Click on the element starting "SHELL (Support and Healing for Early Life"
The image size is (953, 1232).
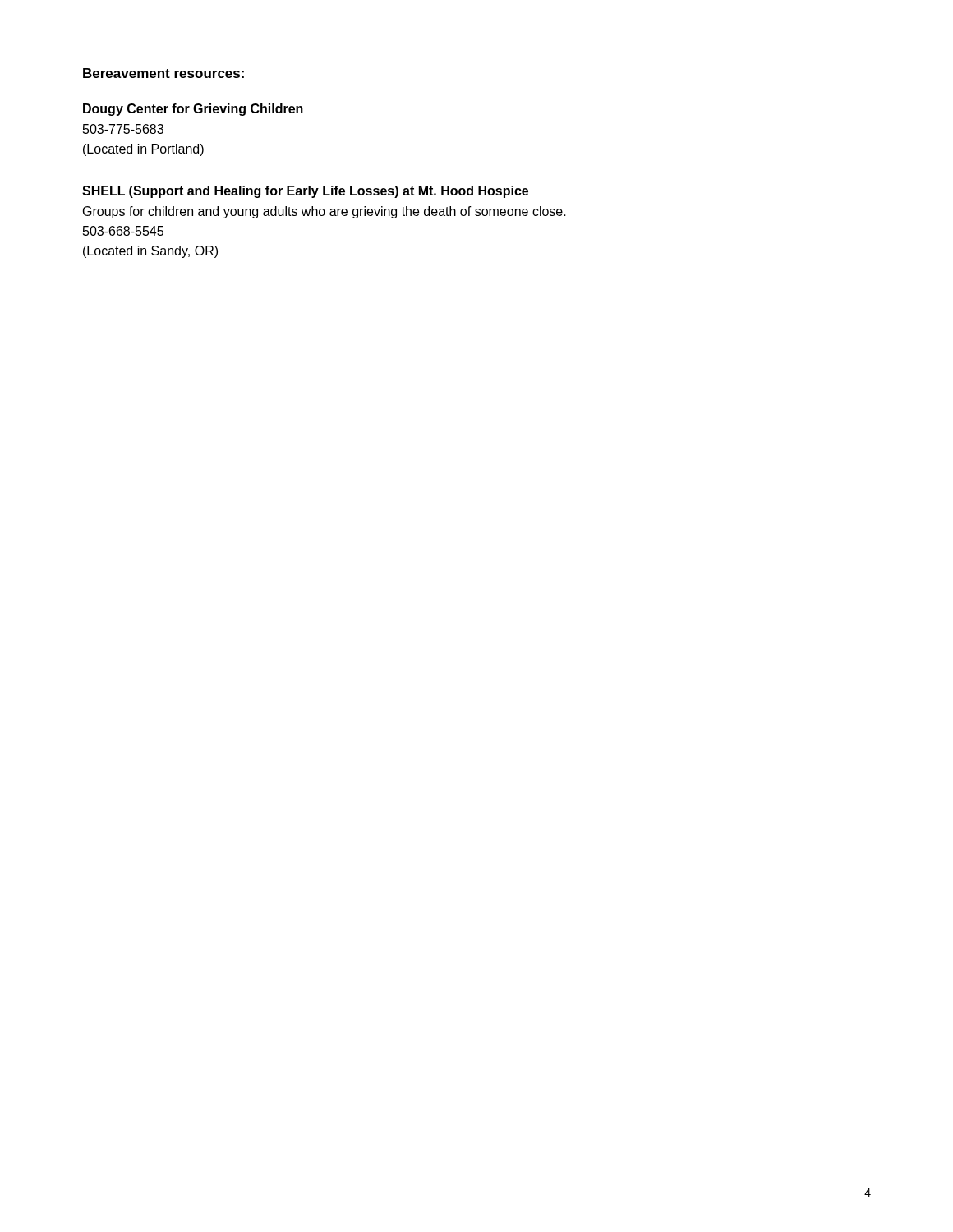click(476, 223)
